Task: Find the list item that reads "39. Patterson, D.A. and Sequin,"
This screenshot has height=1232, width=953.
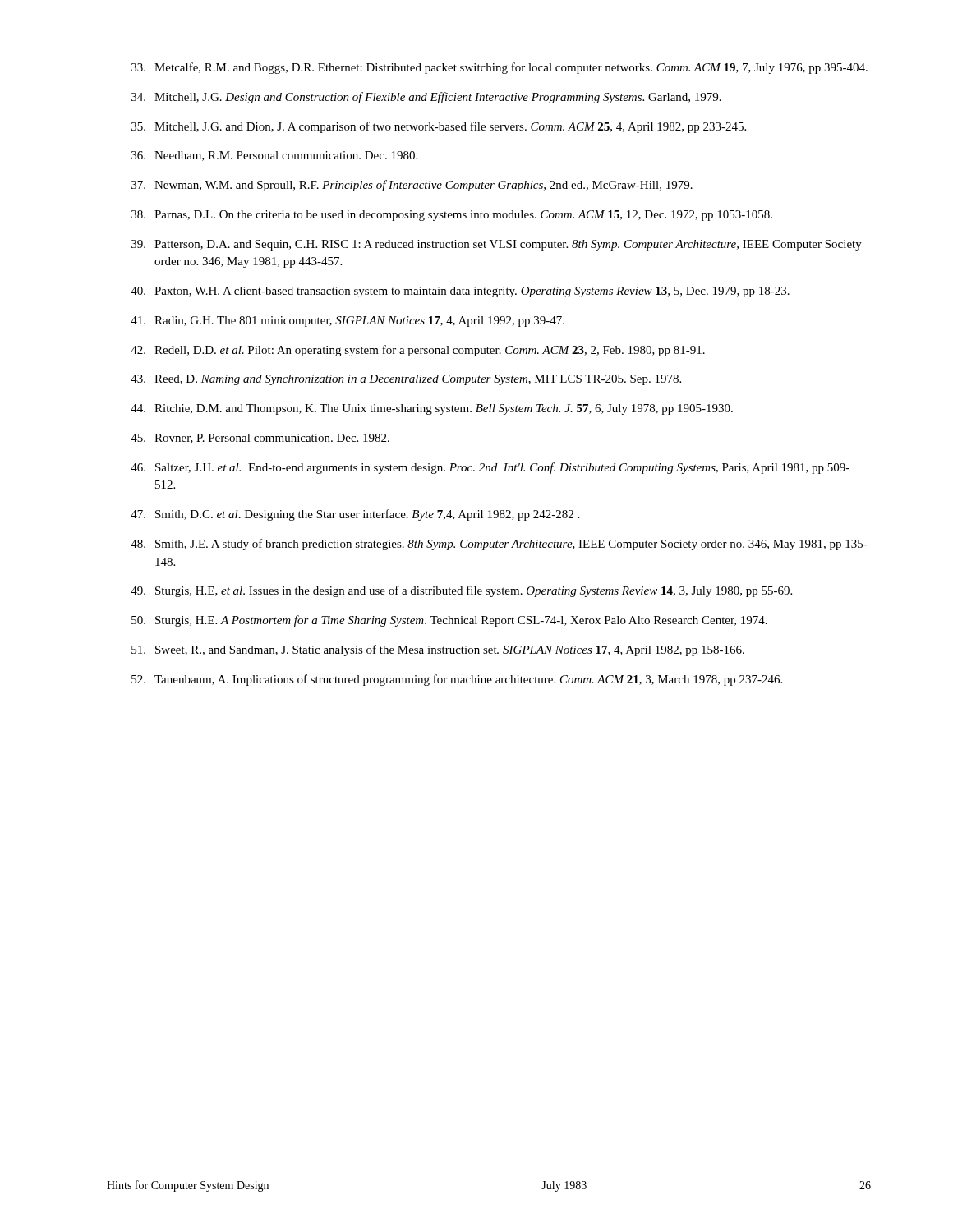Action: pos(489,253)
